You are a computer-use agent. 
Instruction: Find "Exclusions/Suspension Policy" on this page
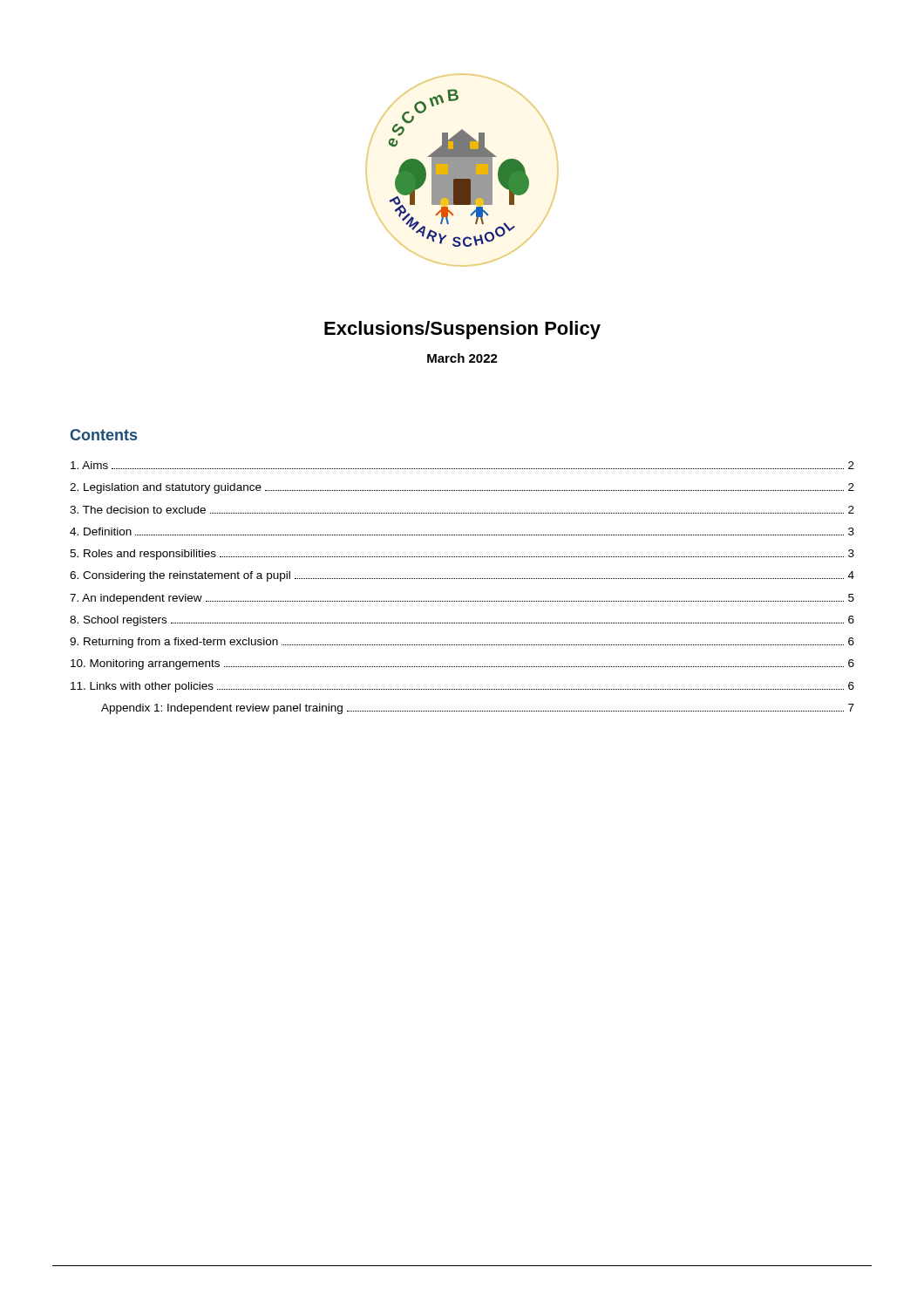coord(462,329)
